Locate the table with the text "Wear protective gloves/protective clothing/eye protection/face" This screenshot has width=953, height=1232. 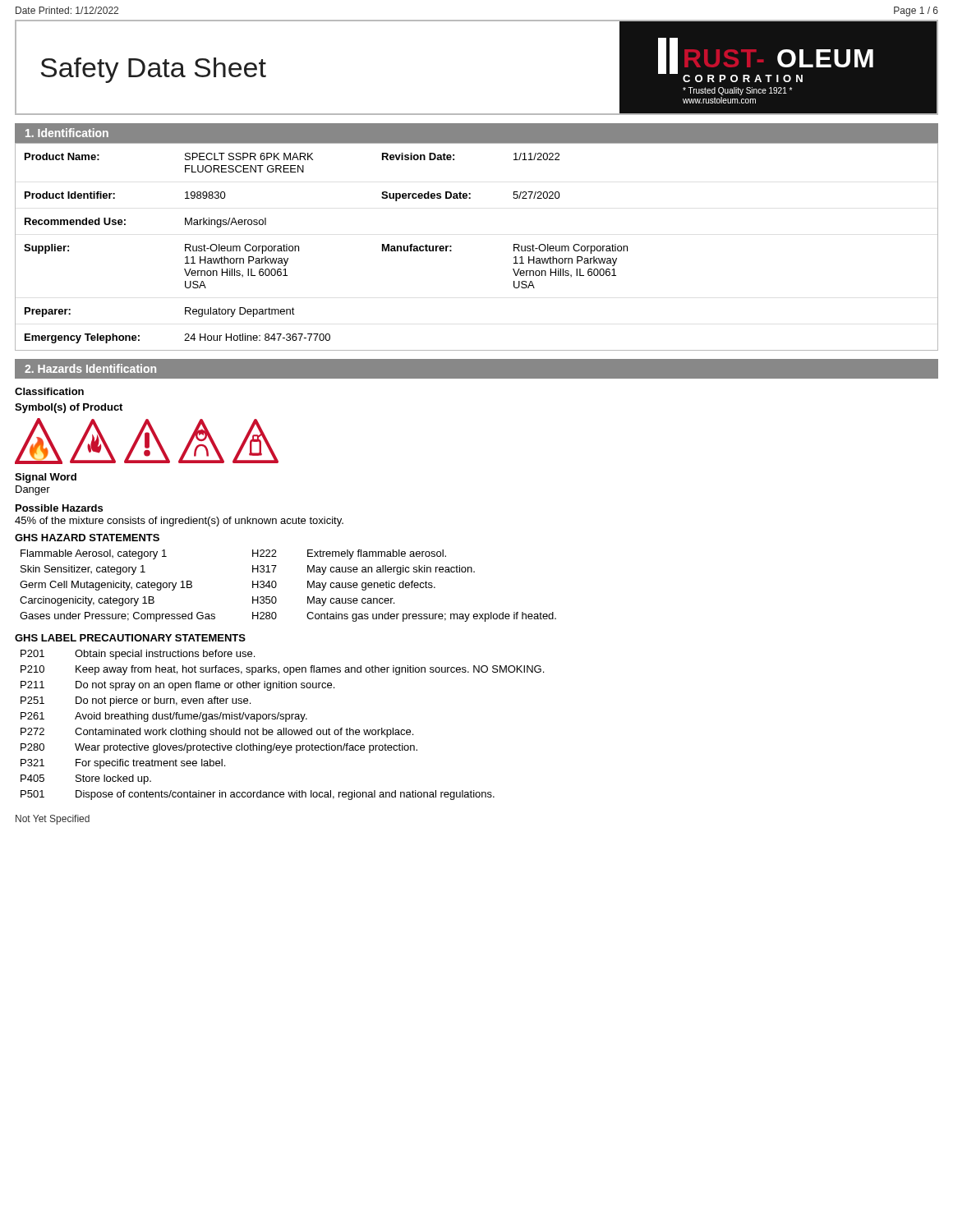coord(476,724)
